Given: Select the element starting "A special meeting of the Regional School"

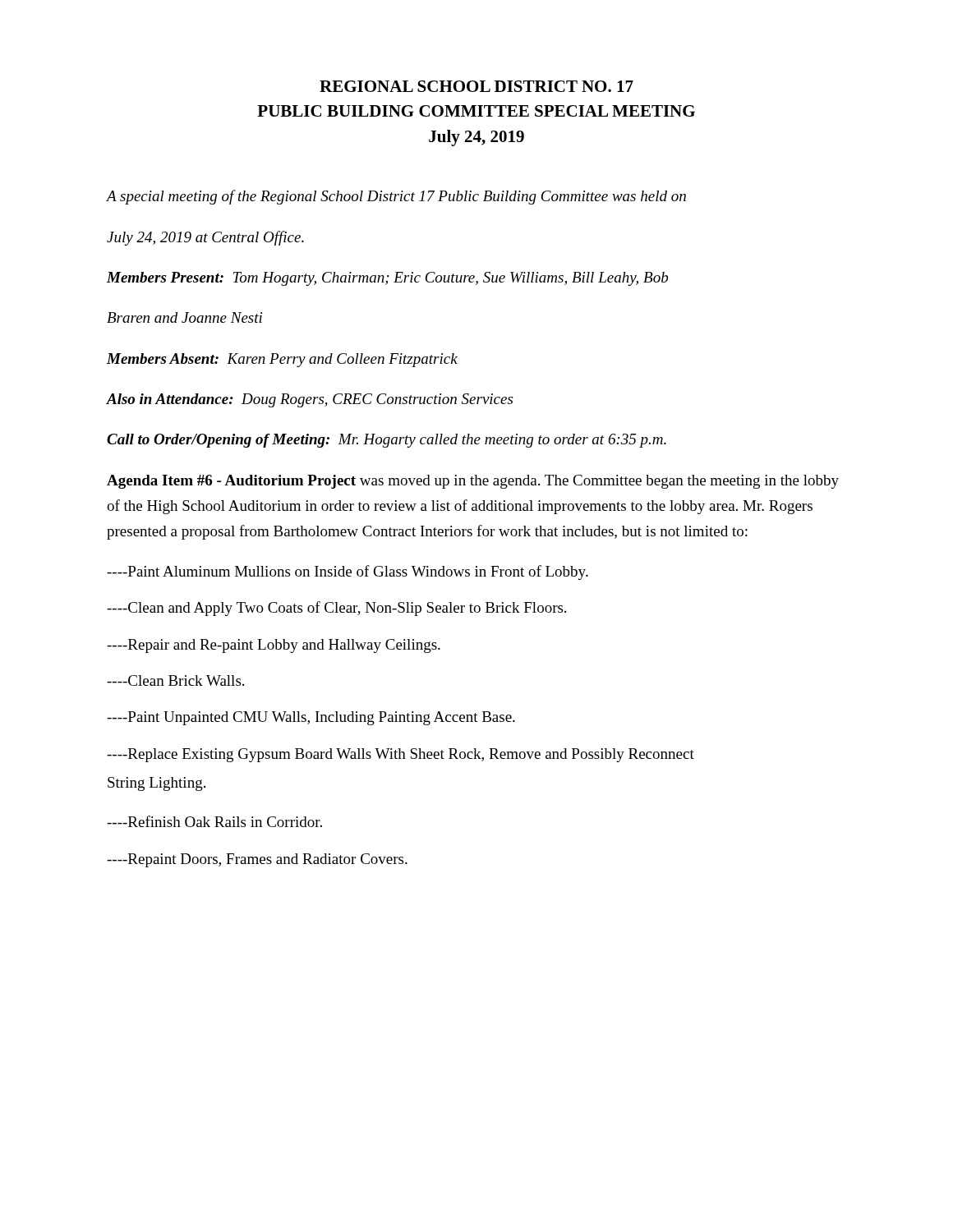Looking at the screenshot, I should 397,196.
